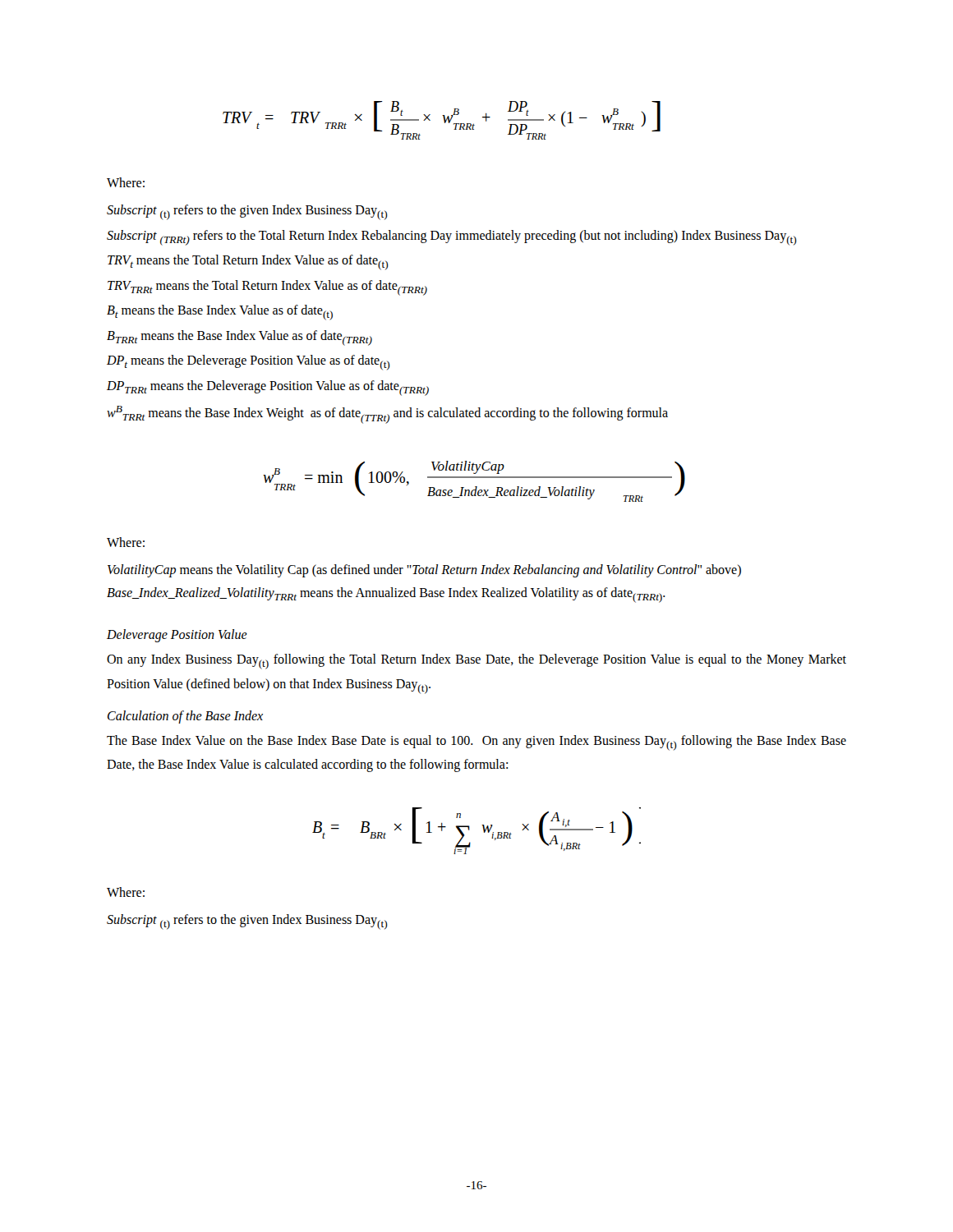Find the passage starting "TRV t = TRV"

click(x=476, y=119)
